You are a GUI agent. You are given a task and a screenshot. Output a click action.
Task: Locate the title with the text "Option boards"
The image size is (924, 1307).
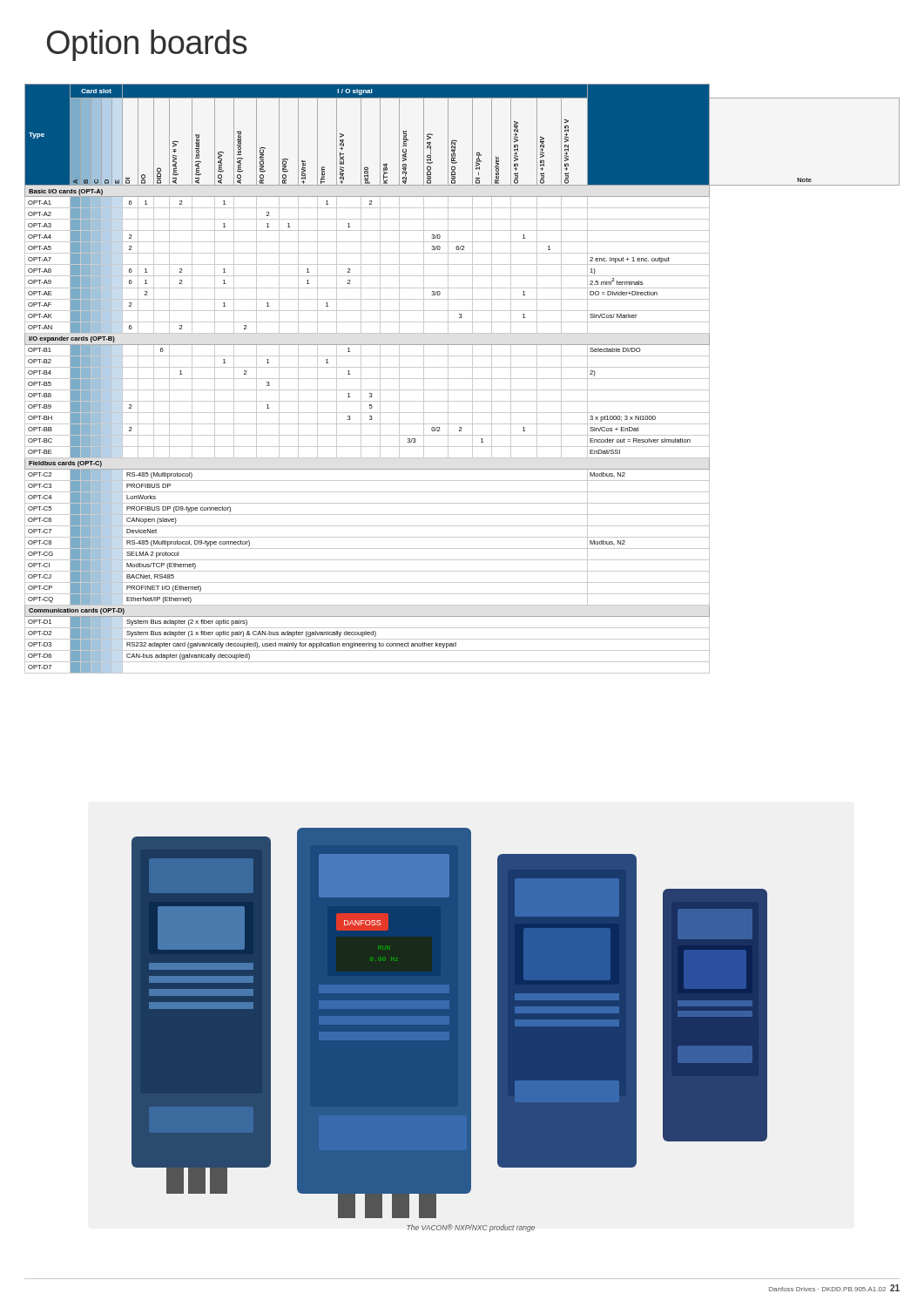(146, 43)
